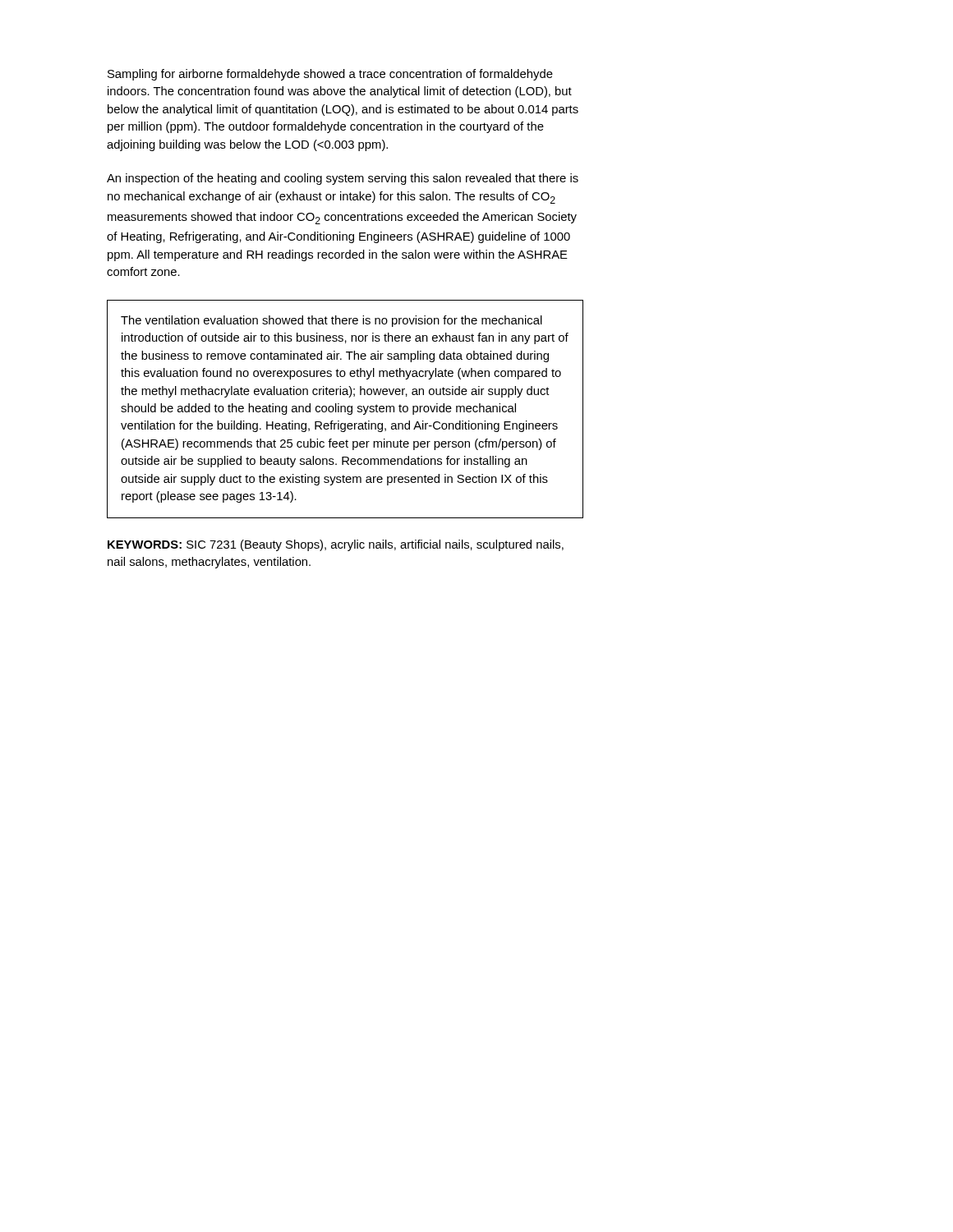Click on the block starting "An inspection of the heating and cooling system"
Image resolution: width=953 pixels, height=1232 pixels.
[x=343, y=225]
